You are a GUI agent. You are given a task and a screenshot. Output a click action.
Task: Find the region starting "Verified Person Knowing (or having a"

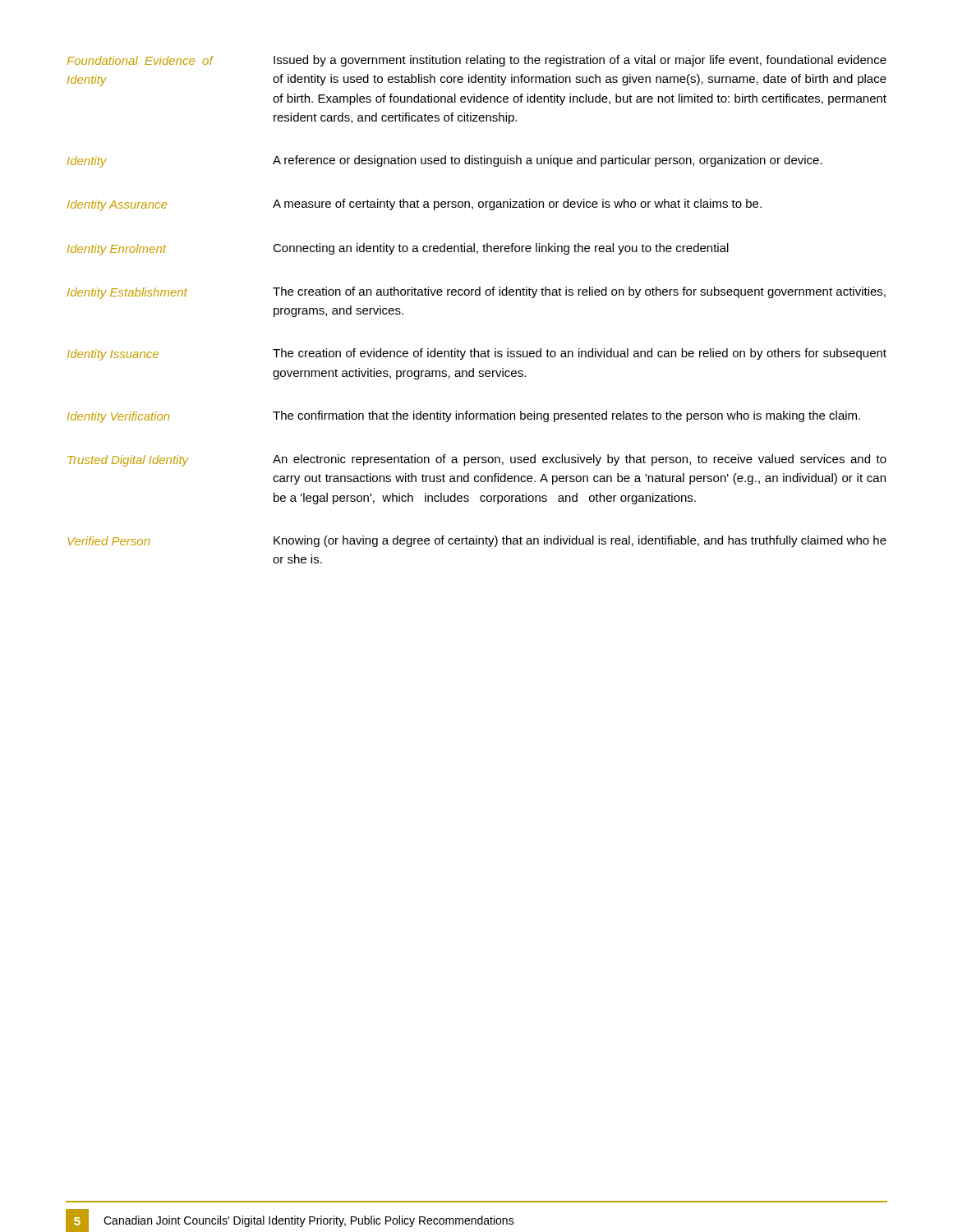(477, 541)
